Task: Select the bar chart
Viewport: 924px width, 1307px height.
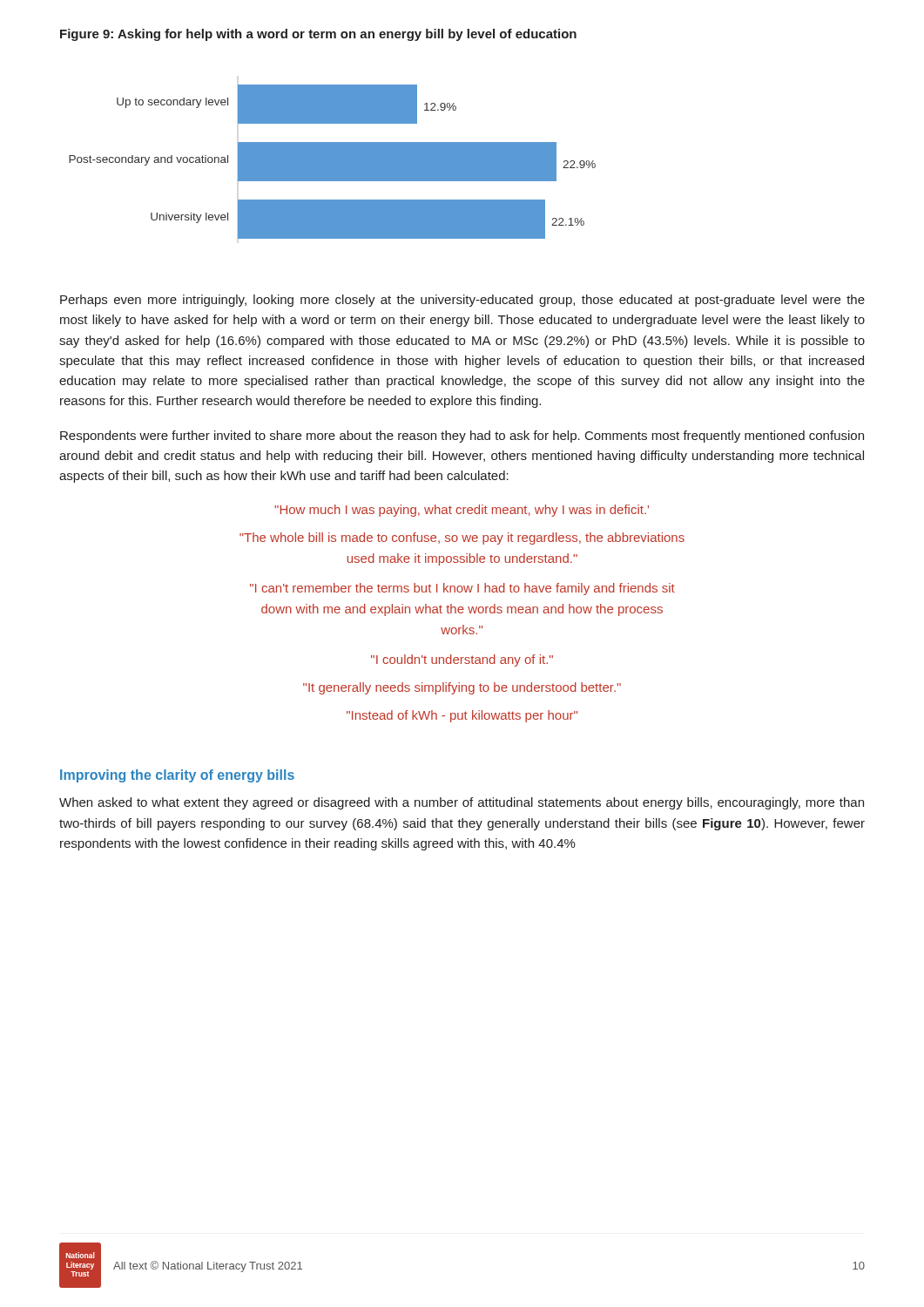Action: (x=462, y=162)
